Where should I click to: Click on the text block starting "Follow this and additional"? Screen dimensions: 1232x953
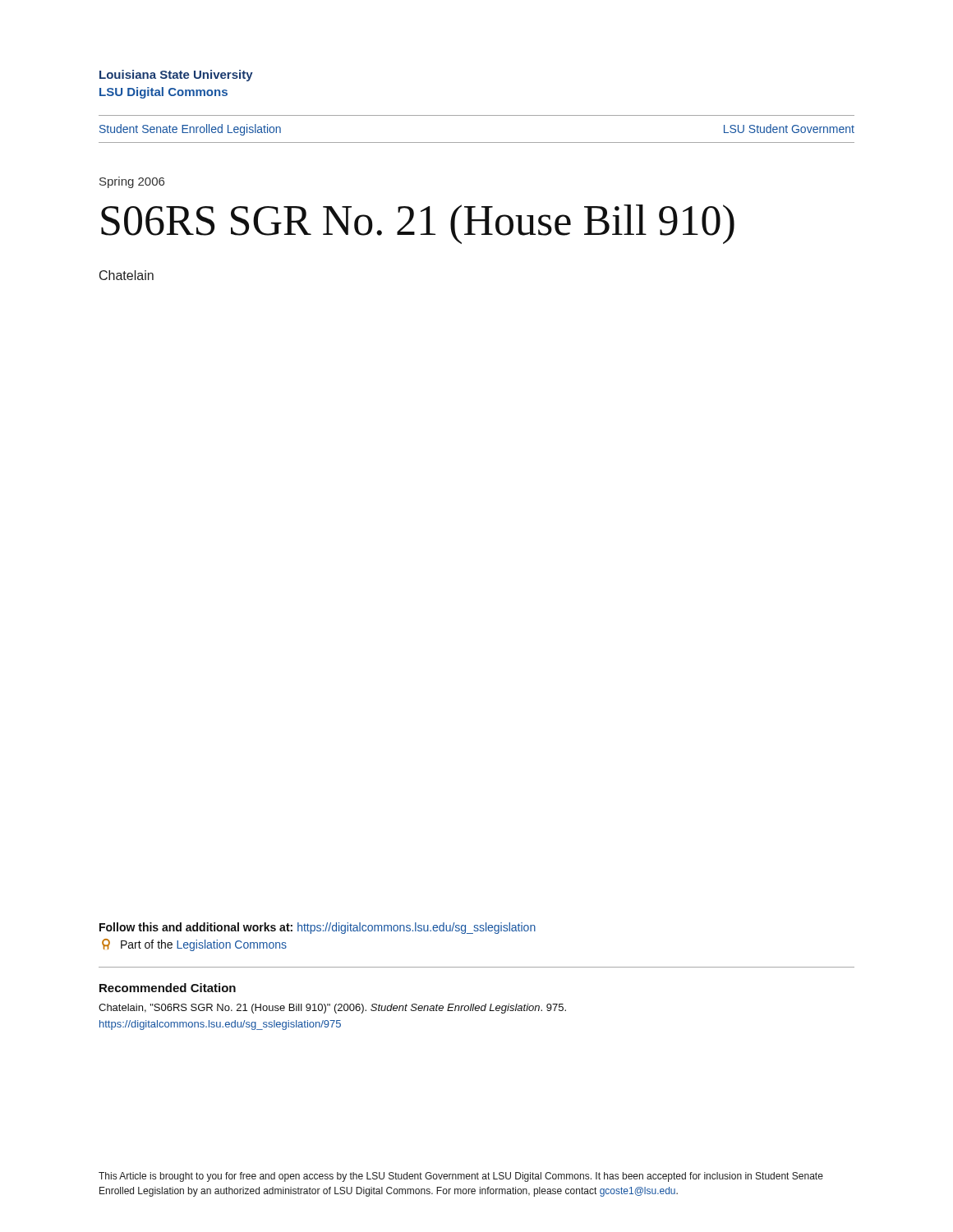pos(317,927)
